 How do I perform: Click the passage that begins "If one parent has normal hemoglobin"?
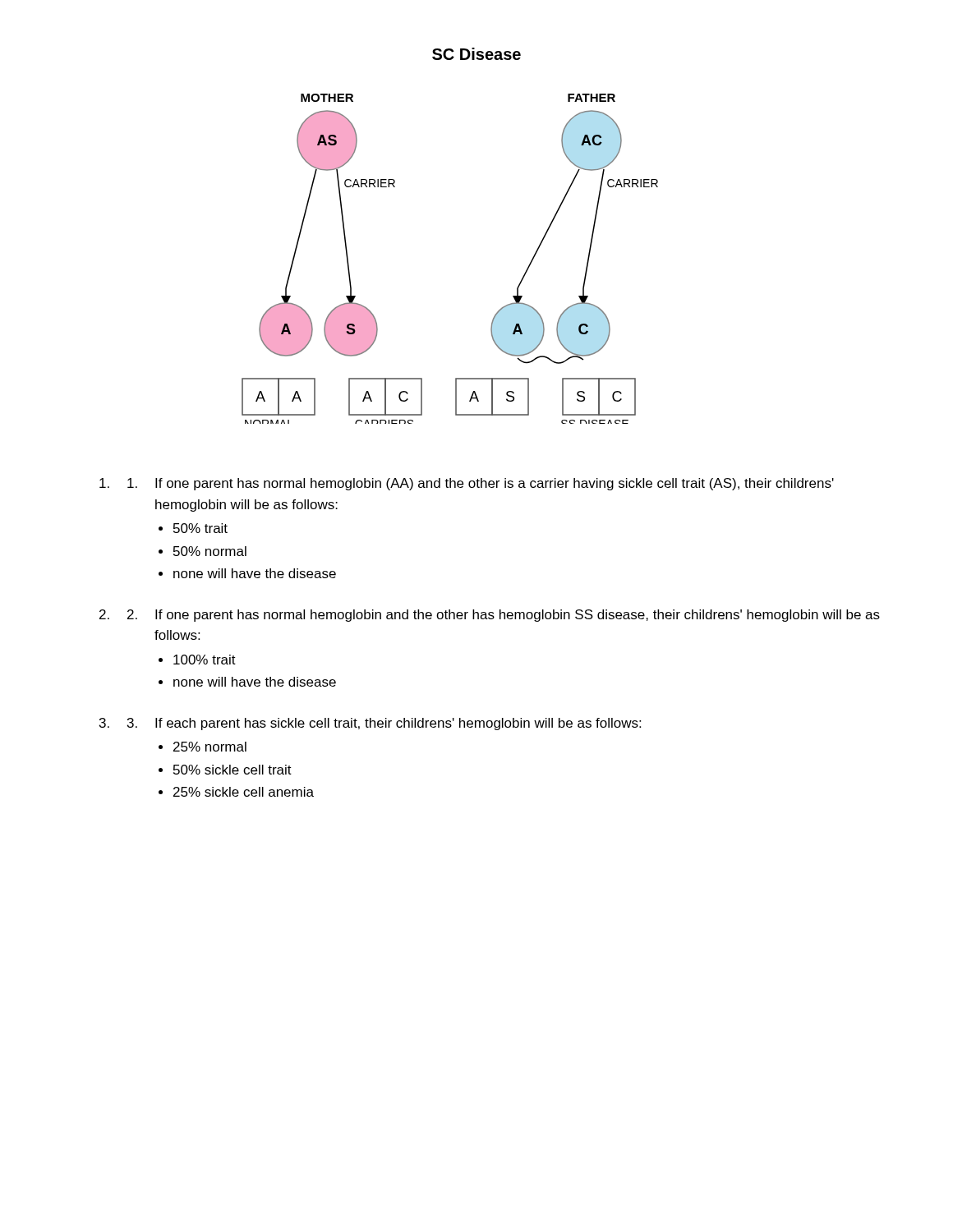point(481,484)
